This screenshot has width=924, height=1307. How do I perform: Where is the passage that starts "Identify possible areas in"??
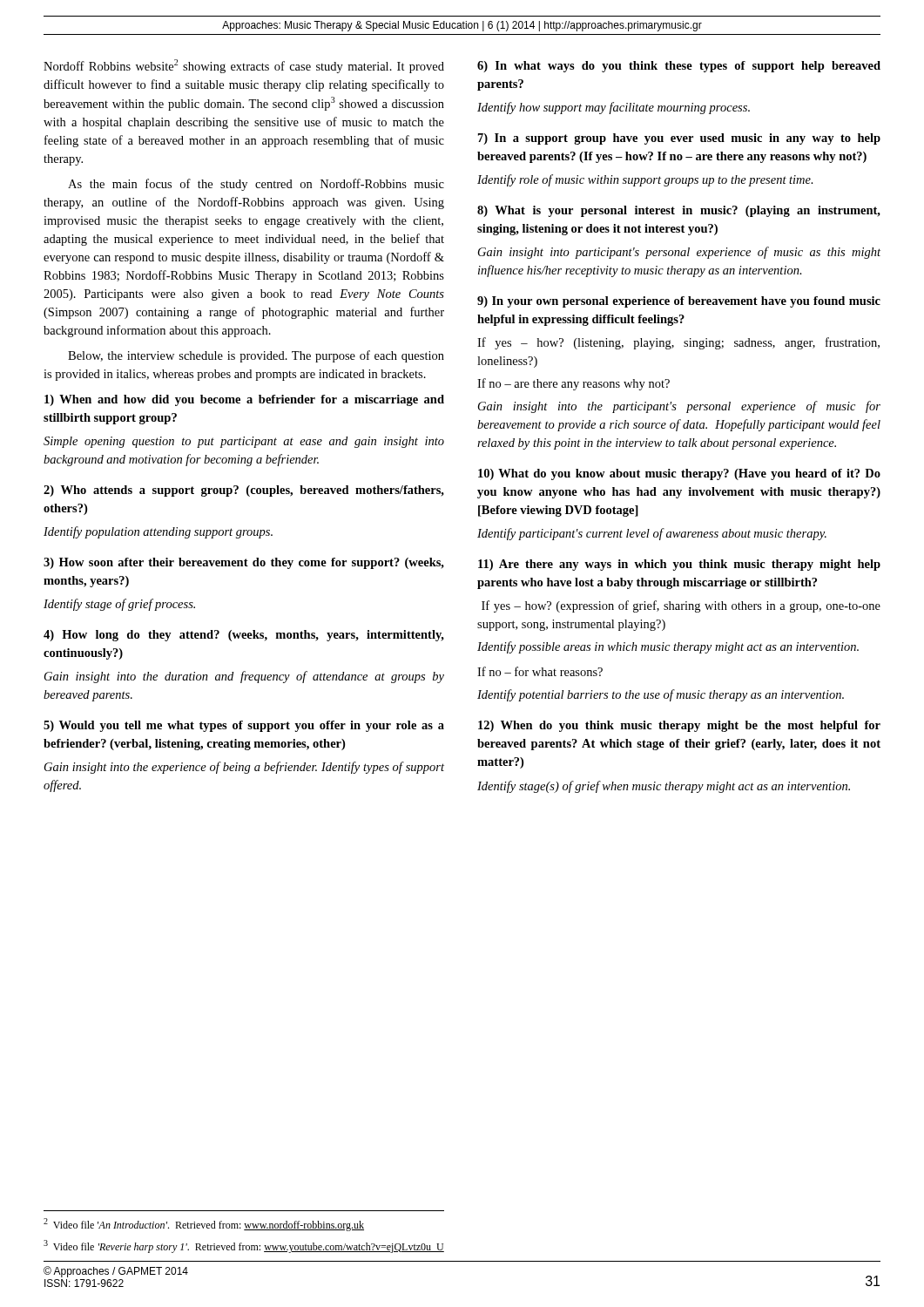(x=679, y=647)
